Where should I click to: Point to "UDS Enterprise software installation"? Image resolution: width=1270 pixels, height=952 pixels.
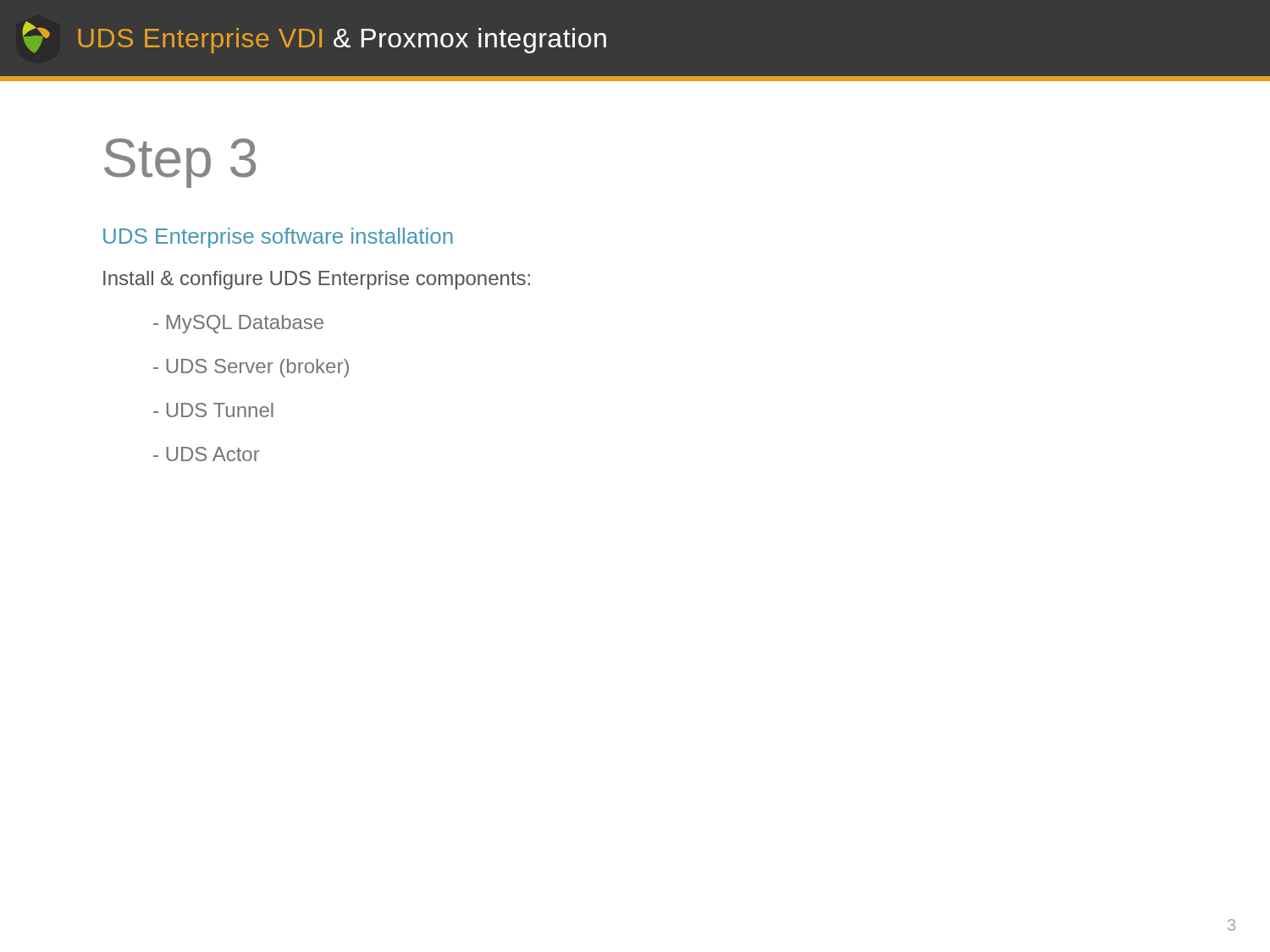point(278,238)
